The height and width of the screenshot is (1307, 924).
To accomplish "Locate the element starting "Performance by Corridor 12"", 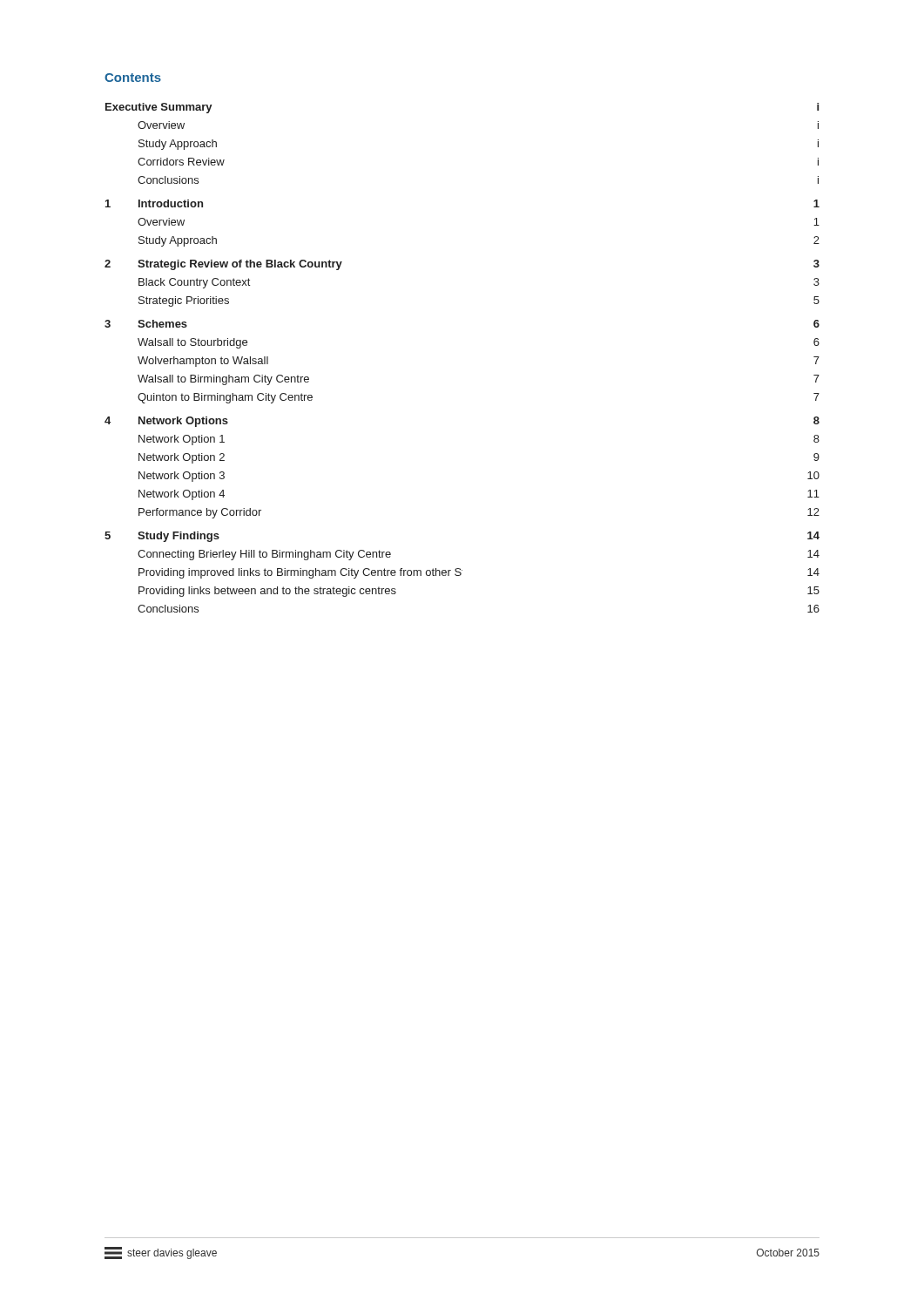I will (199, 513).
